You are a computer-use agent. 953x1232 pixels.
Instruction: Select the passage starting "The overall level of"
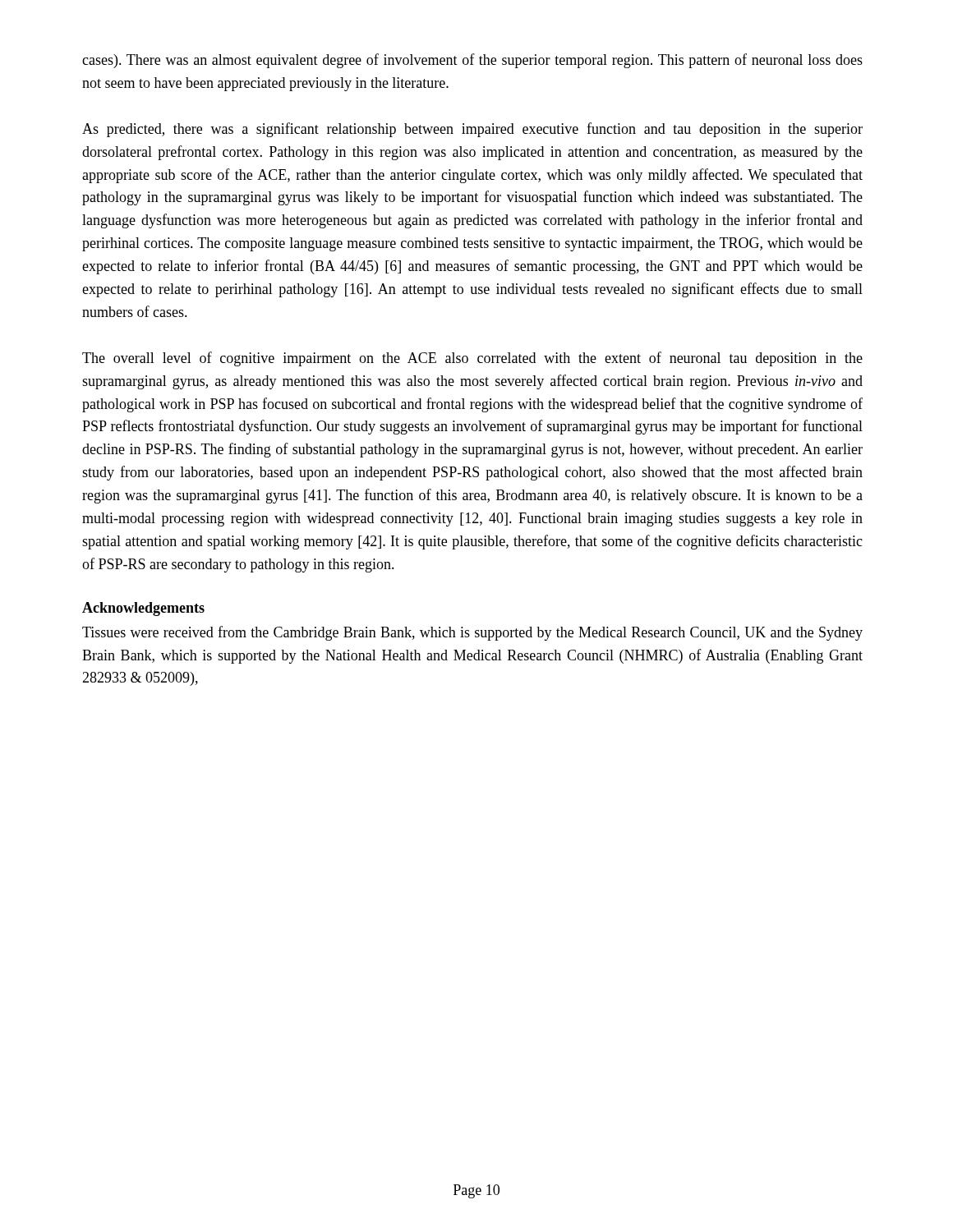(x=472, y=461)
